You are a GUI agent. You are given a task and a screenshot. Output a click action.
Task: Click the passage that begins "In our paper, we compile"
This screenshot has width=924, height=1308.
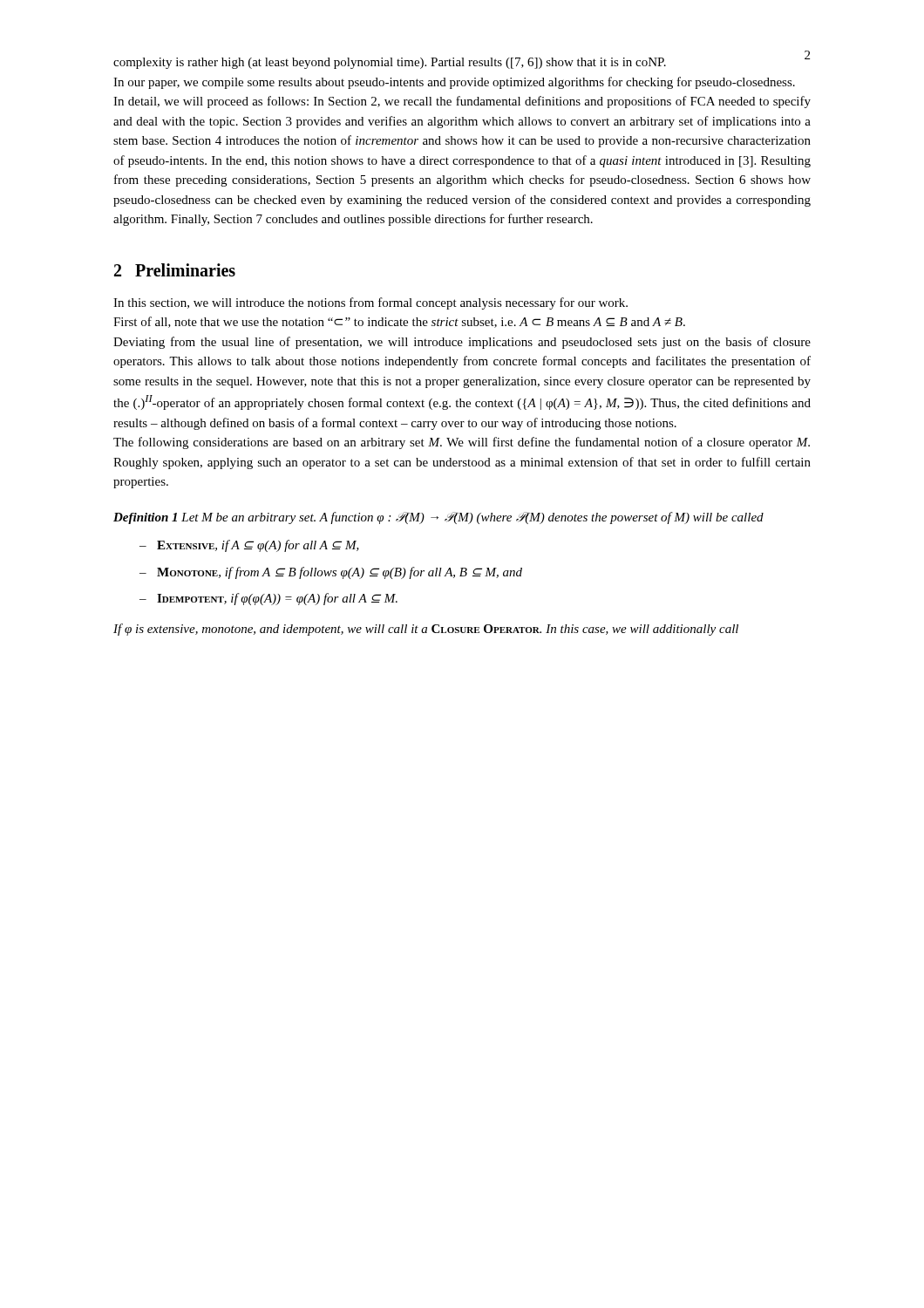click(462, 82)
